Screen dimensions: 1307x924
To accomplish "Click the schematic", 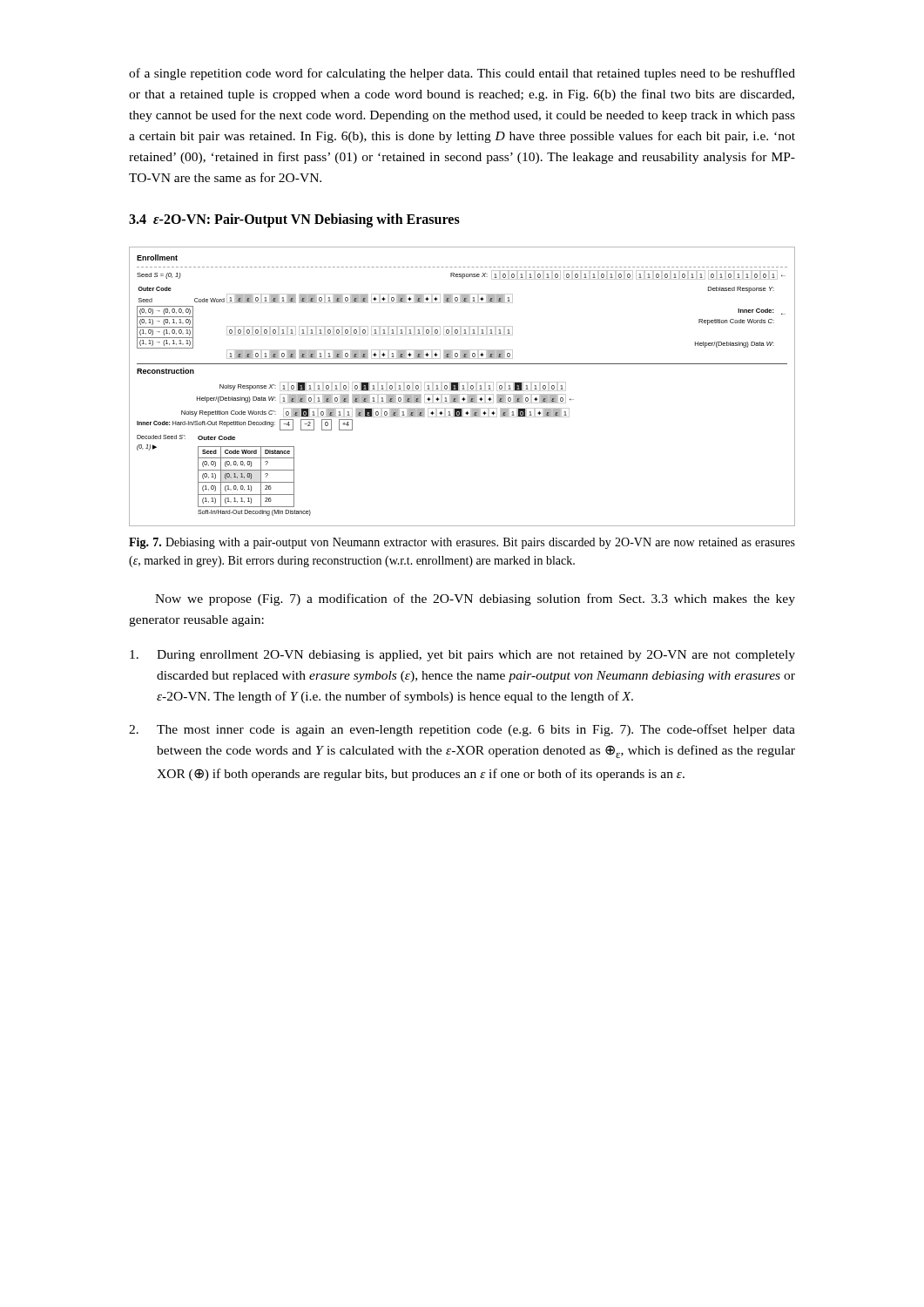I will 462,386.
